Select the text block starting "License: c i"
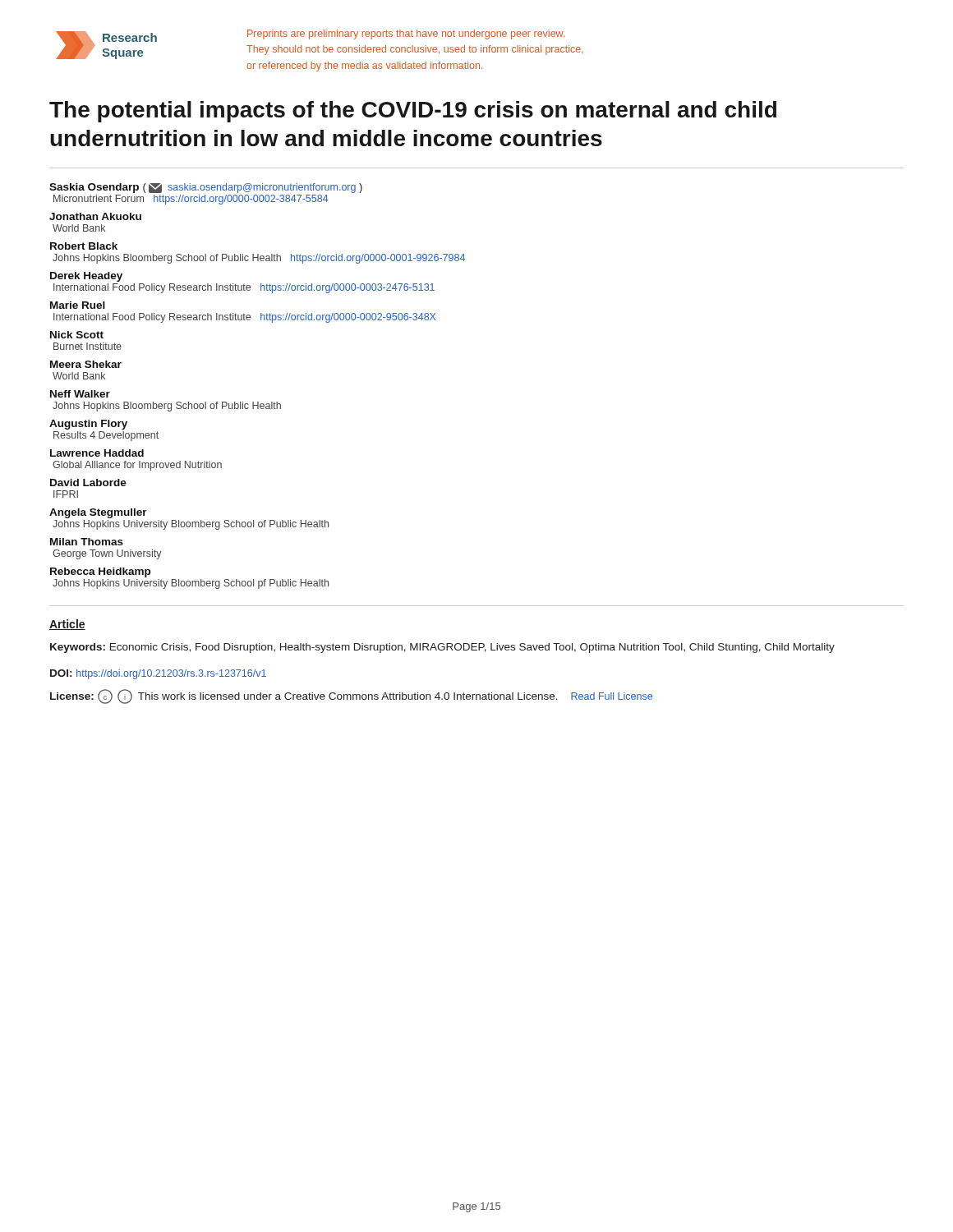Viewport: 953px width, 1232px height. (x=351, y=697)
